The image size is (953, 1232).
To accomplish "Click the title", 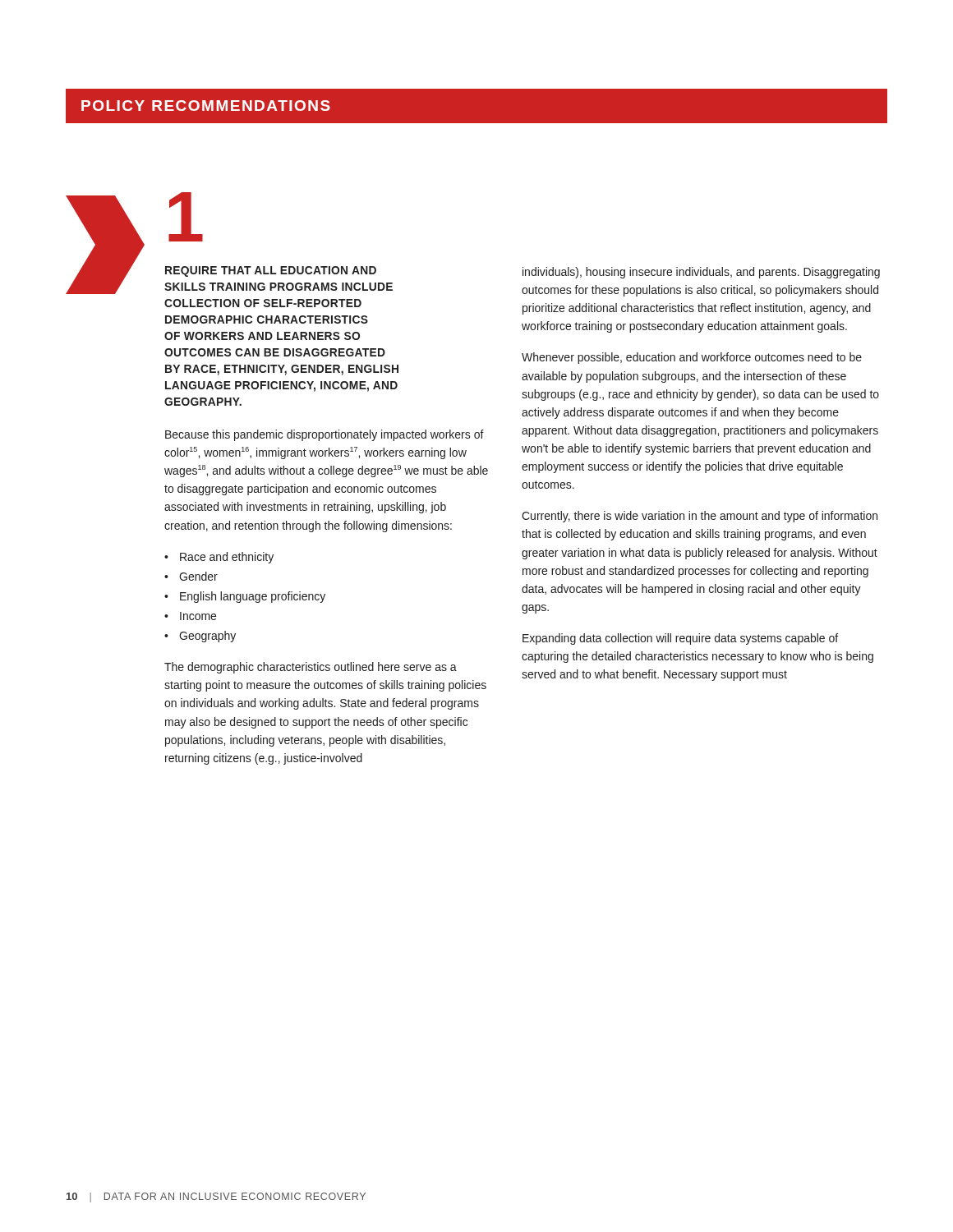I will [184, 217].
